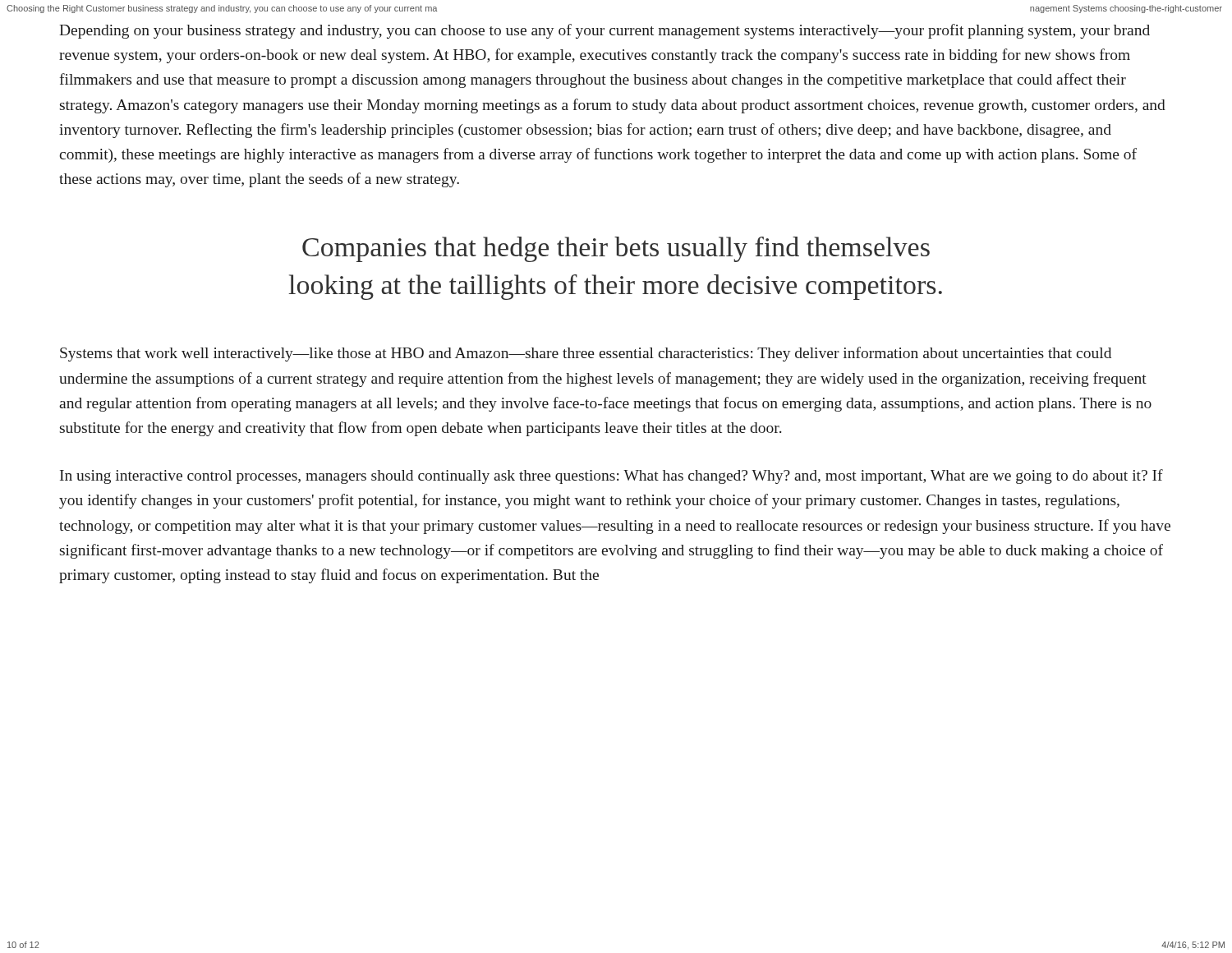
Task: Where is the passage that starts "Companies that hedge their bets usually"?
Action: [x=616, y=266]
